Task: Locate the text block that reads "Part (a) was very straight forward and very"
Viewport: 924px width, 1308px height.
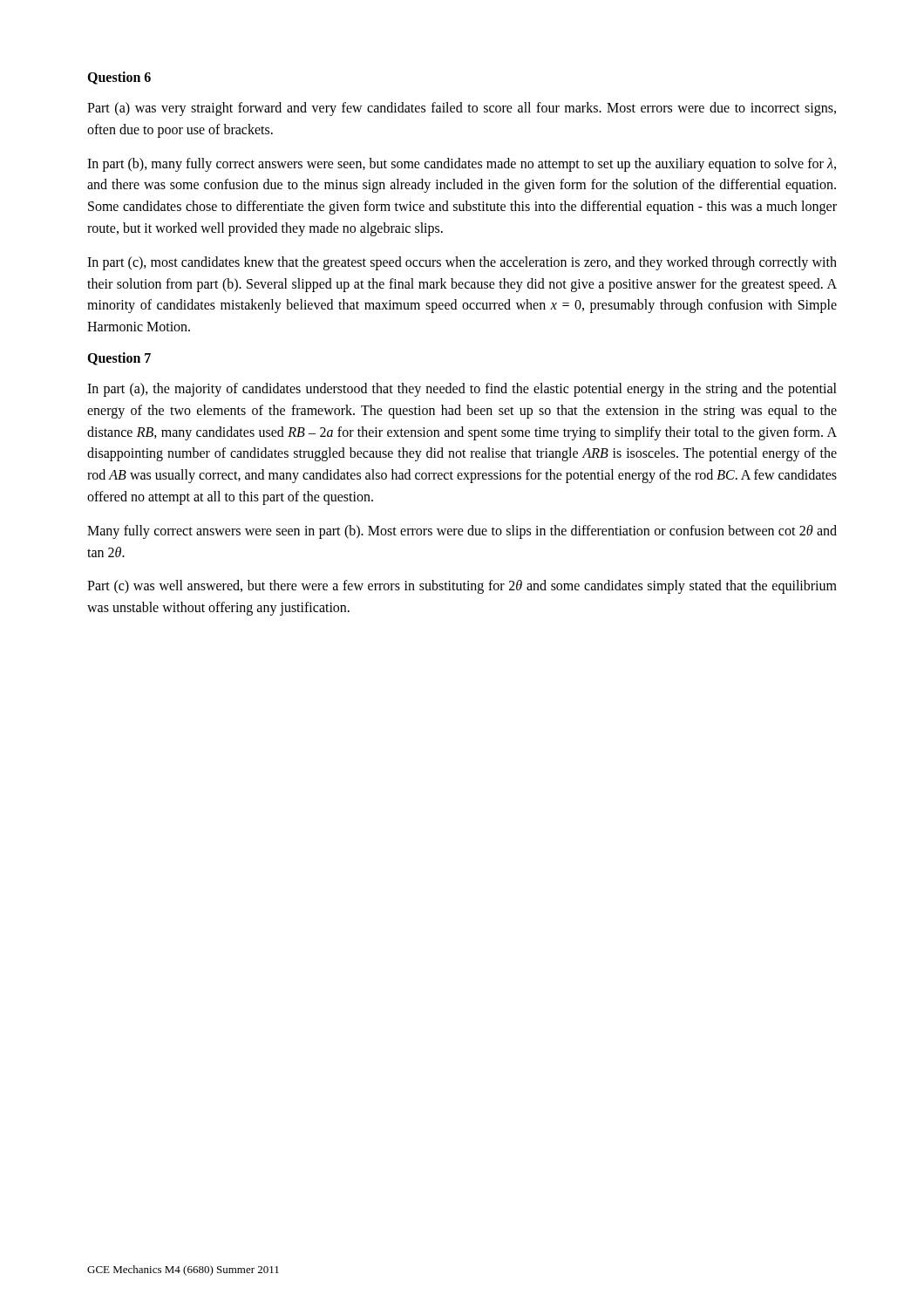Action: (x=462, y=119)
